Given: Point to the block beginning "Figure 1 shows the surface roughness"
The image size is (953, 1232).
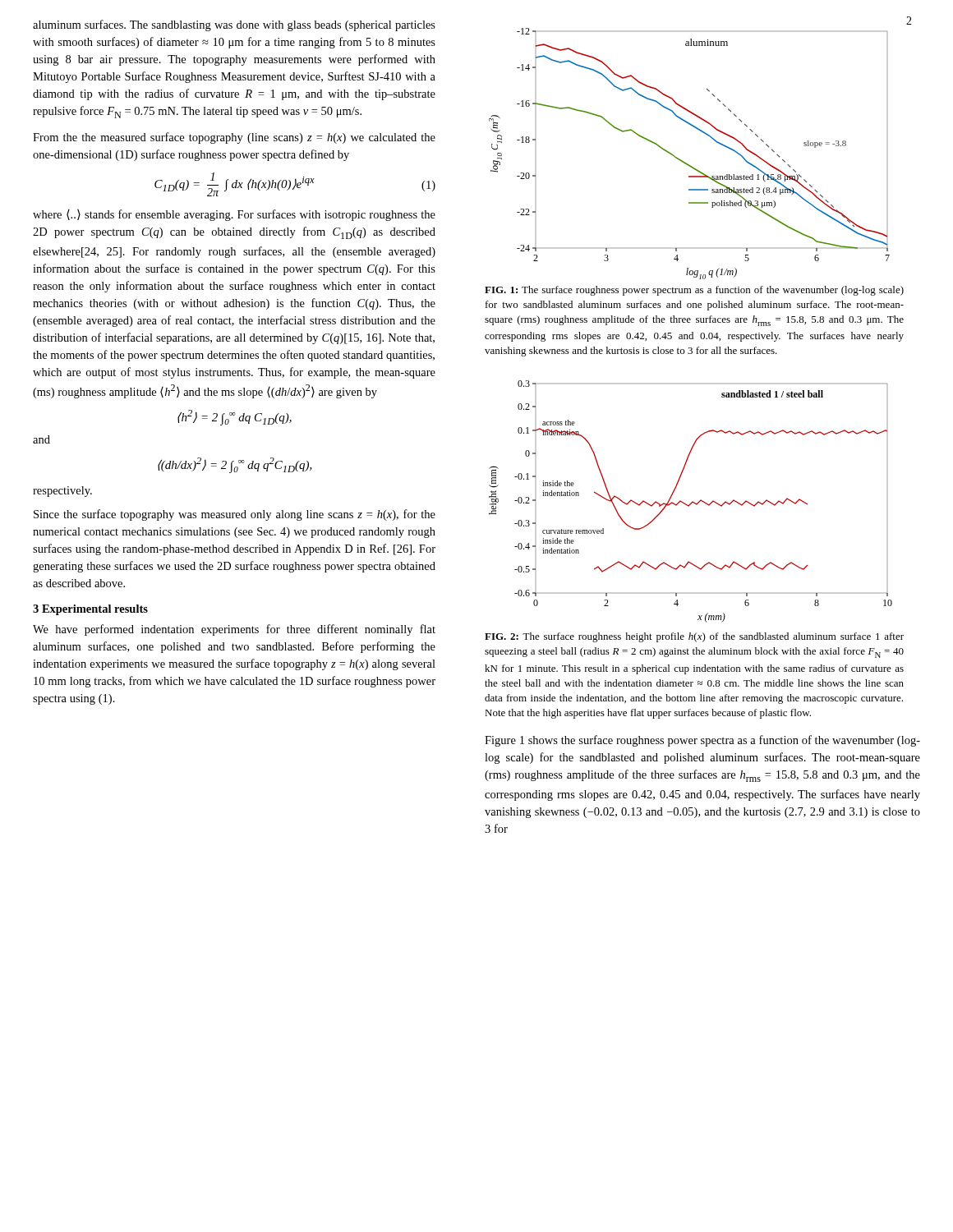Looking at the screenshot, I should pos(702,785).
